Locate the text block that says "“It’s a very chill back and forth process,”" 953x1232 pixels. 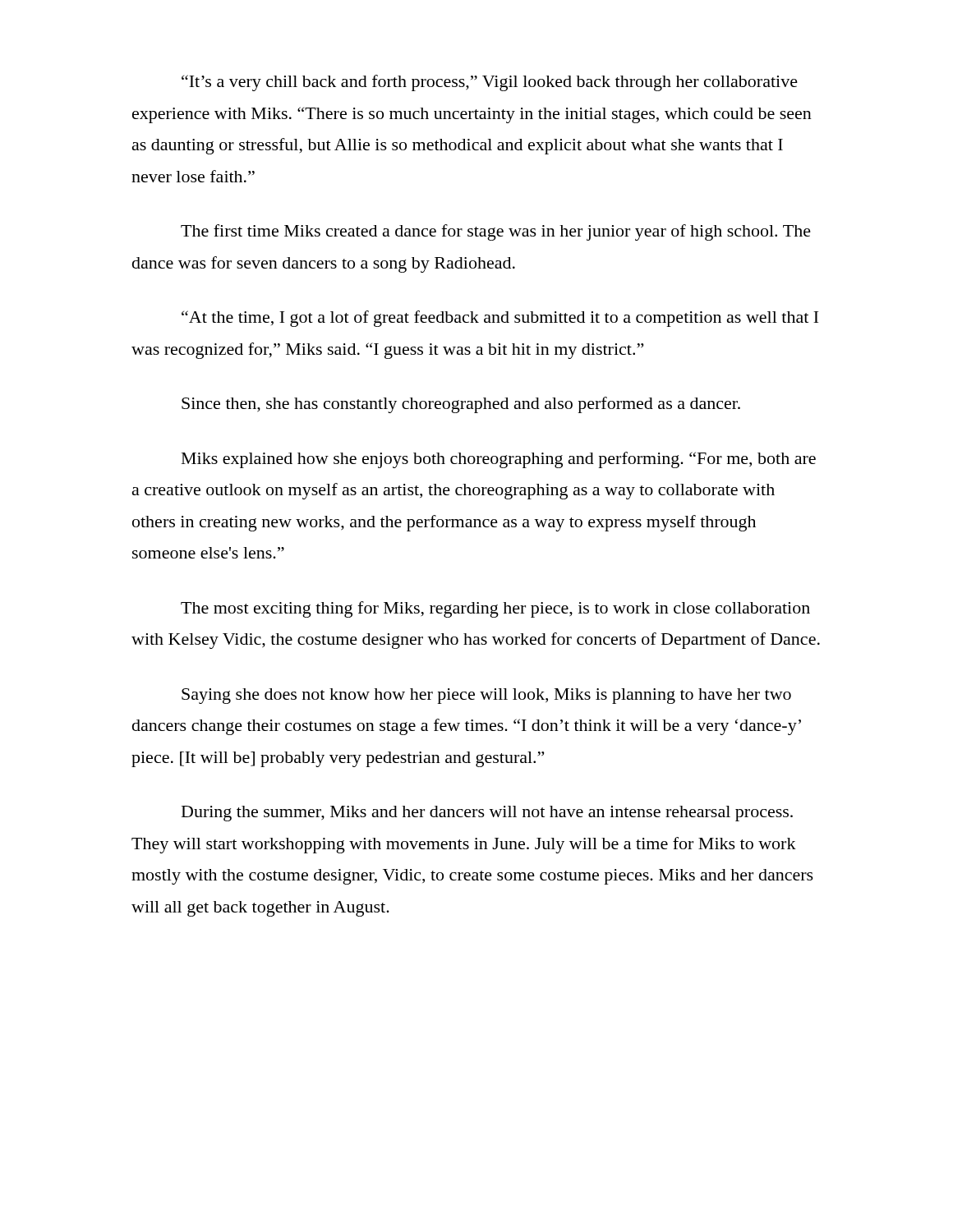476,129
